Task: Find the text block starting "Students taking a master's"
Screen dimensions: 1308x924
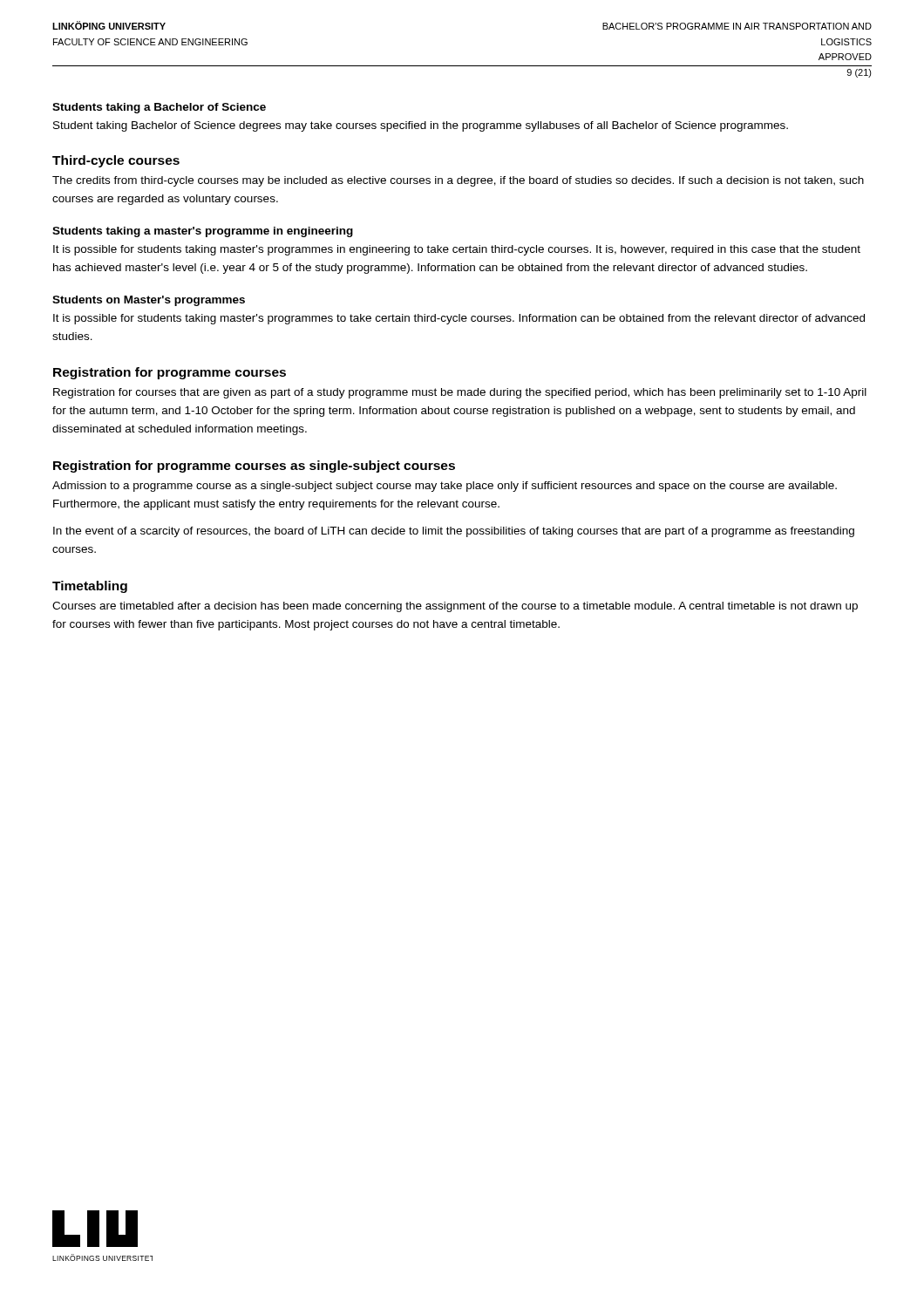Action: coord(203,230)
